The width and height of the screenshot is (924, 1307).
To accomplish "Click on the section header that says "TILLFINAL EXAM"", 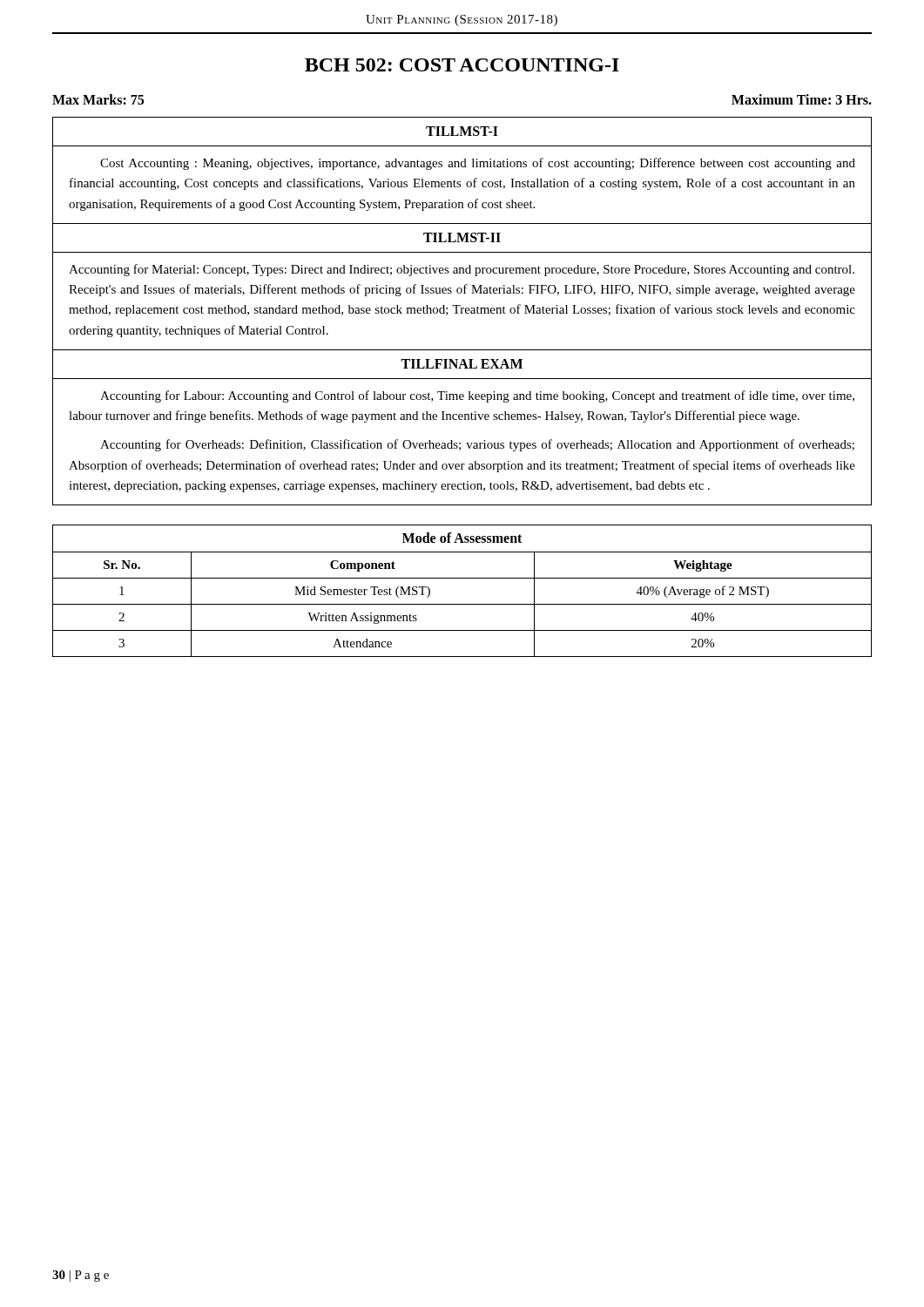I will 462,364.
